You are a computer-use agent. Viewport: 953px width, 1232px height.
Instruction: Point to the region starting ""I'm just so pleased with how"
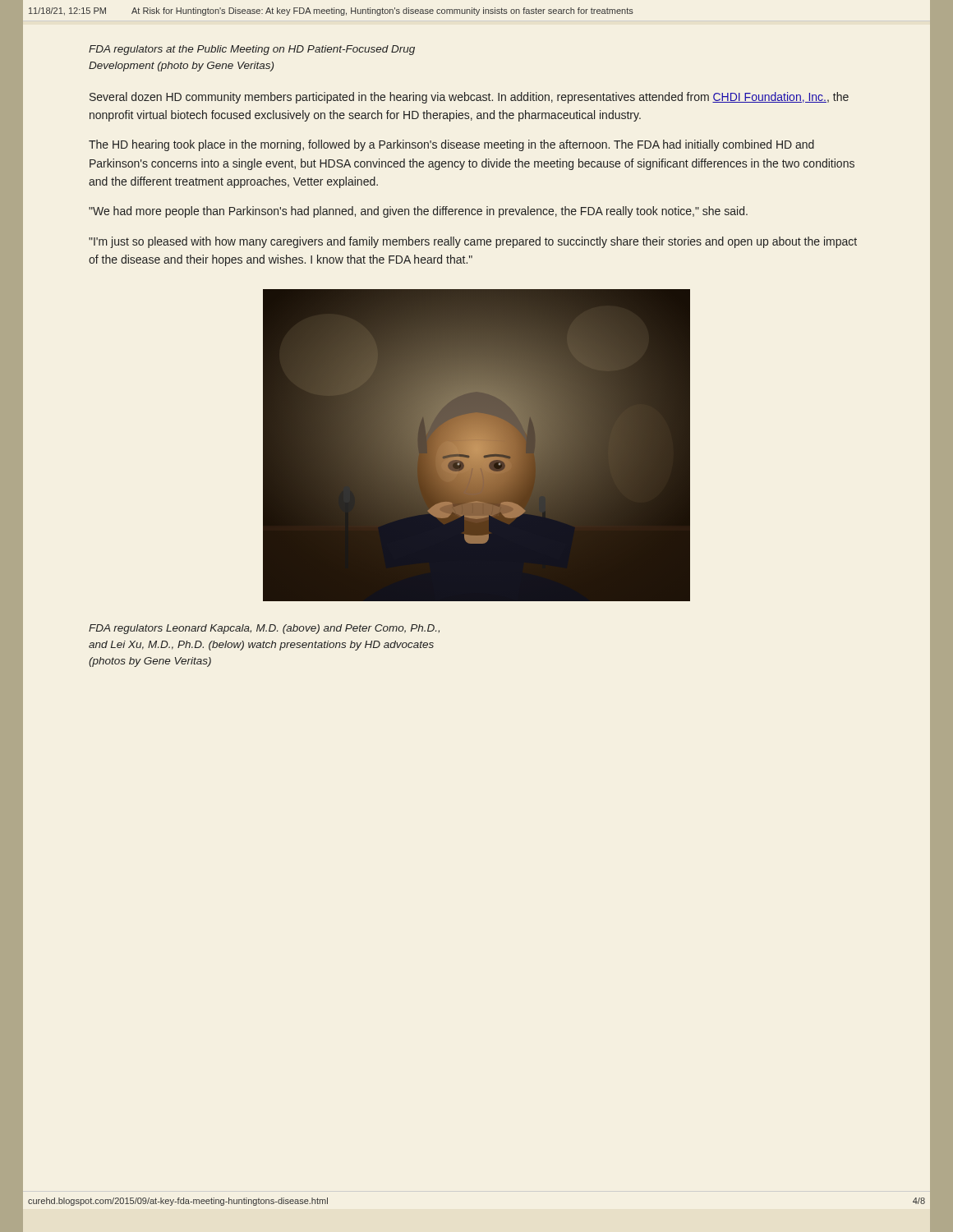tap(473, 251)
